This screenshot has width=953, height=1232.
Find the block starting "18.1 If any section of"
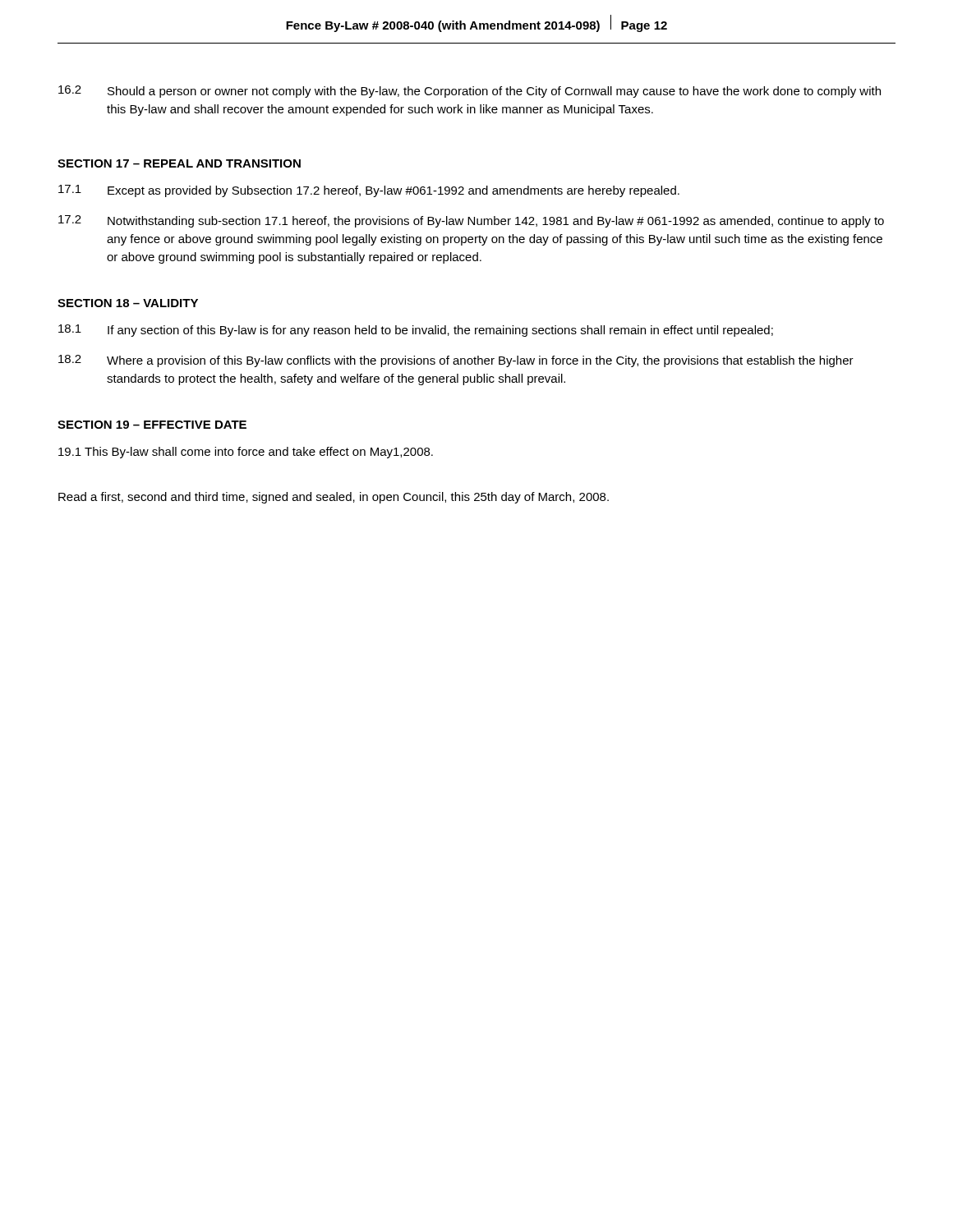coord(416,330)
